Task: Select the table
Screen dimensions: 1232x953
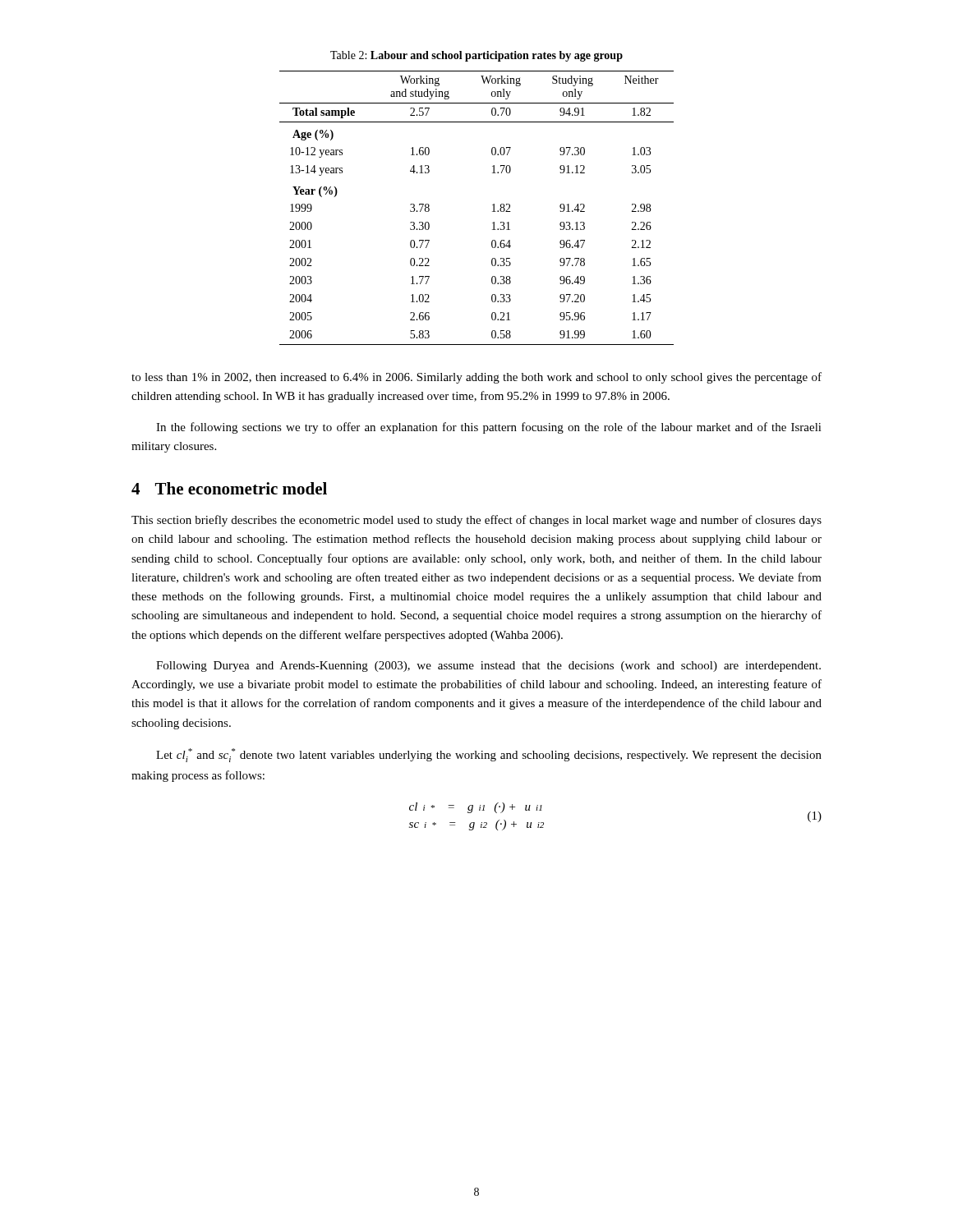Action: pyautogui.click(x=476, y=197)
